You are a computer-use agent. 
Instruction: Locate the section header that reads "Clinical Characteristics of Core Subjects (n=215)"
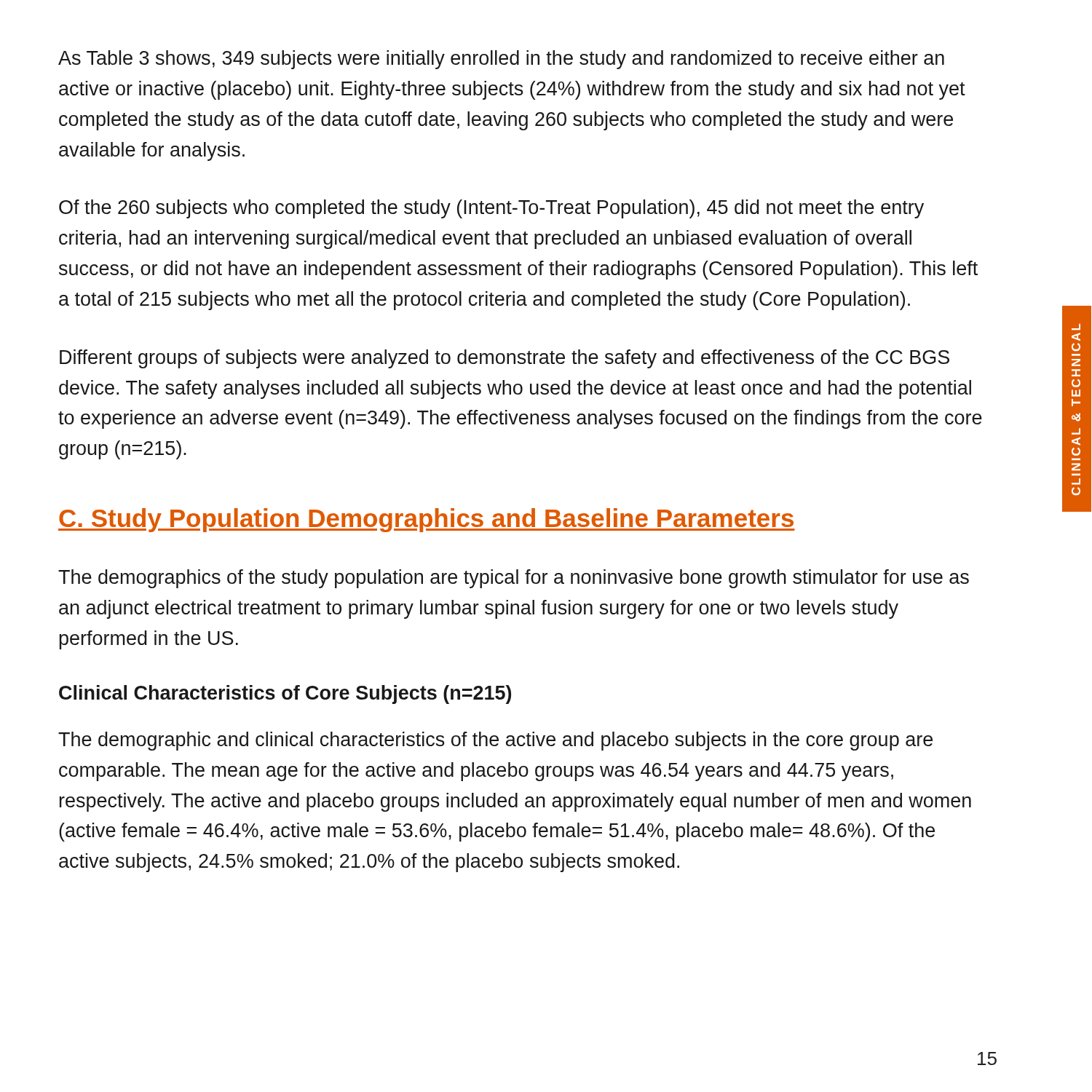point(285,693)
